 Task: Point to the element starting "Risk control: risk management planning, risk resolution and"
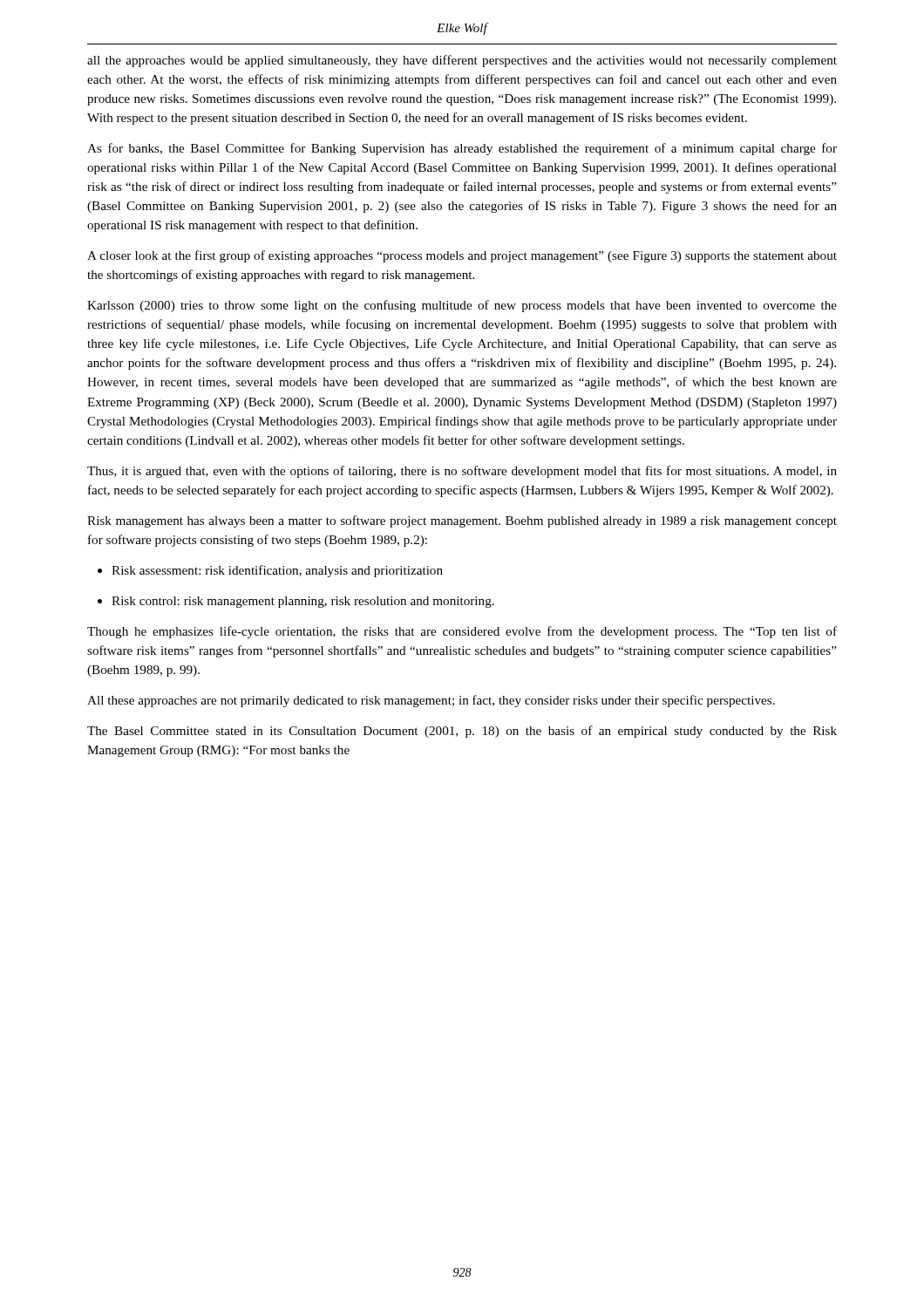coord(474,601)
